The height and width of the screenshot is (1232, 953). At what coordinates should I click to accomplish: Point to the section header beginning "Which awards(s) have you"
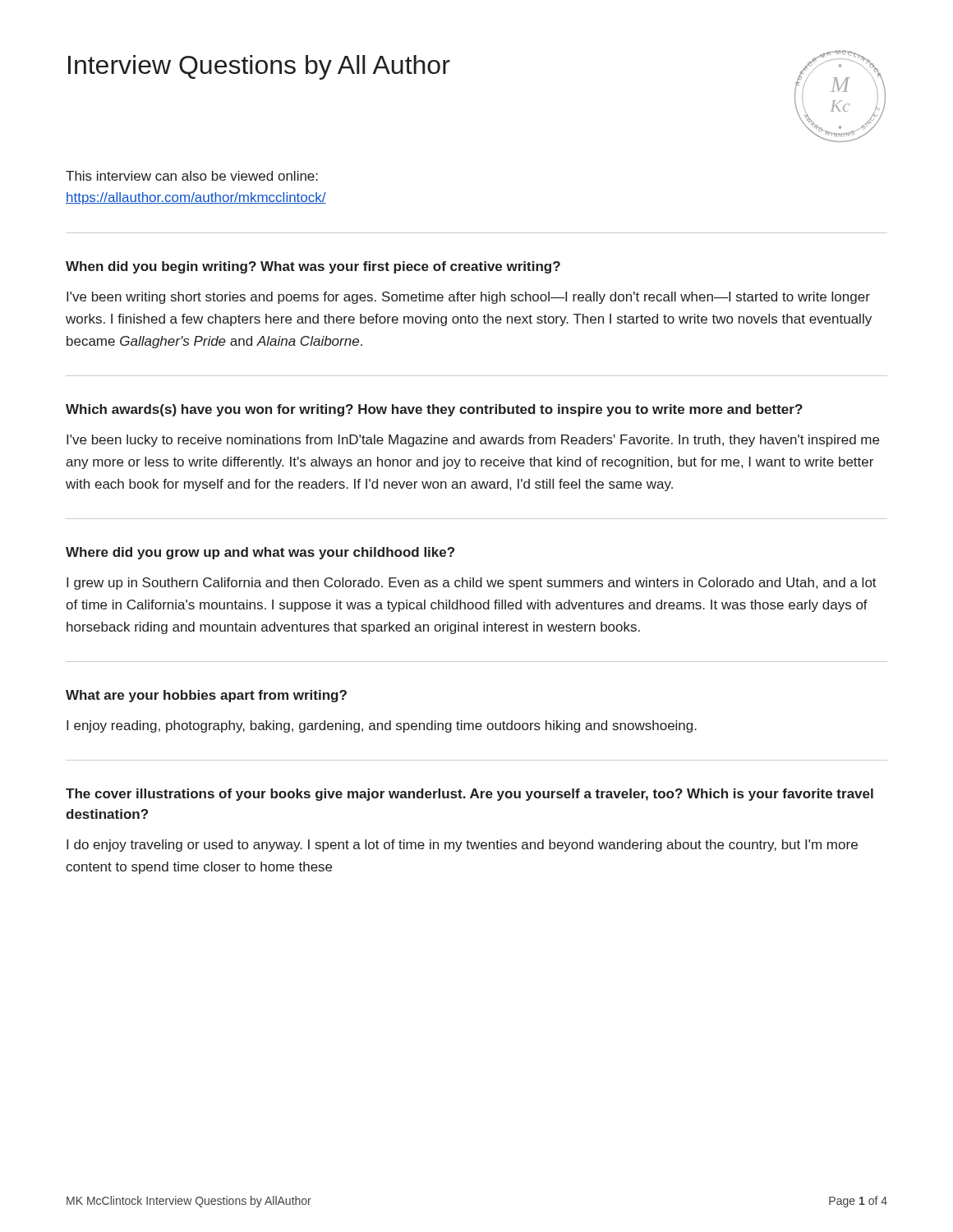(x=434, y=409)
